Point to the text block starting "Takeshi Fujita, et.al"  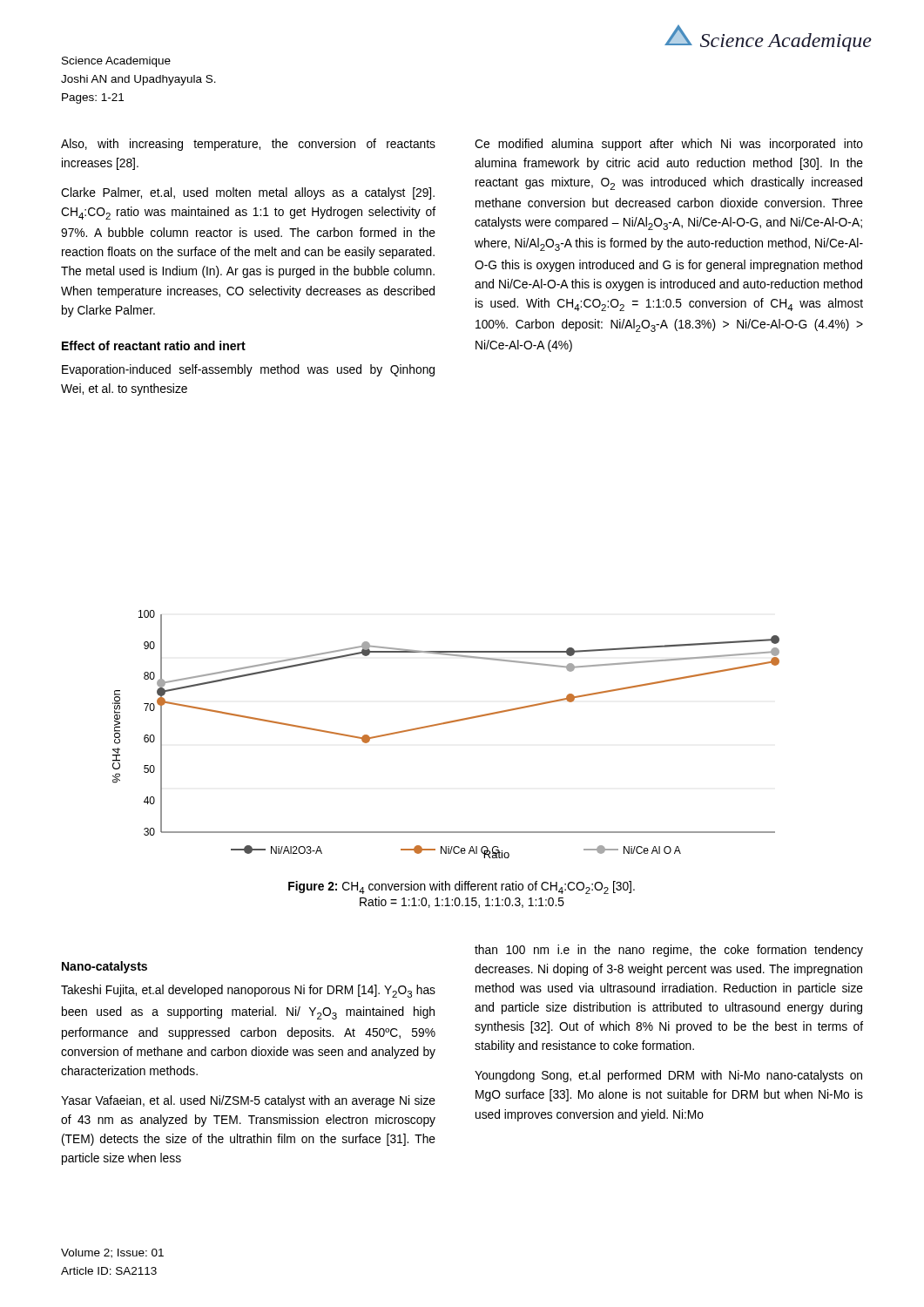coord(248,991)
